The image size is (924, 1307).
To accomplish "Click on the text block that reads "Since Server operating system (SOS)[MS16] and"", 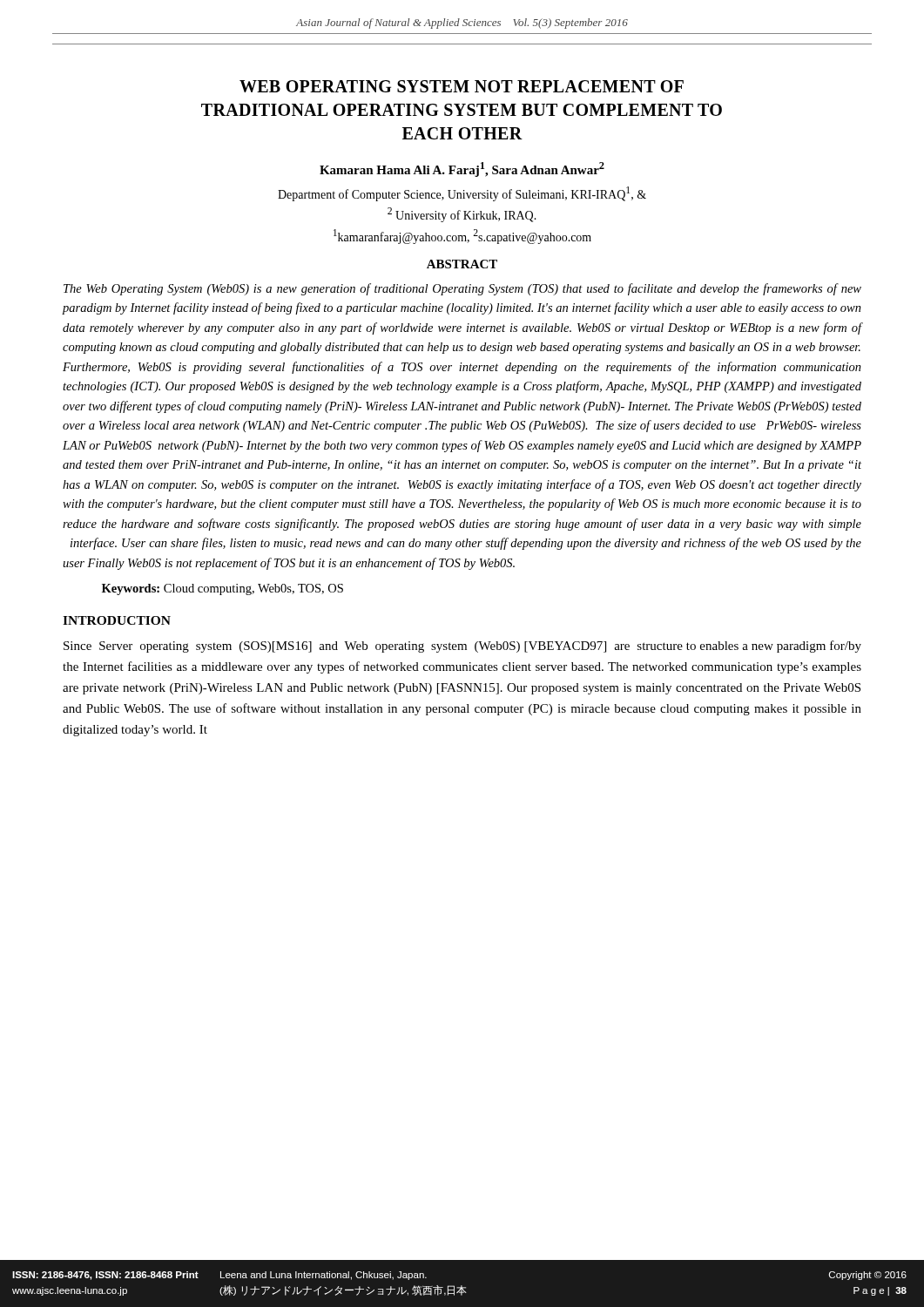I will pyautogui.click(x=462, y=687).
